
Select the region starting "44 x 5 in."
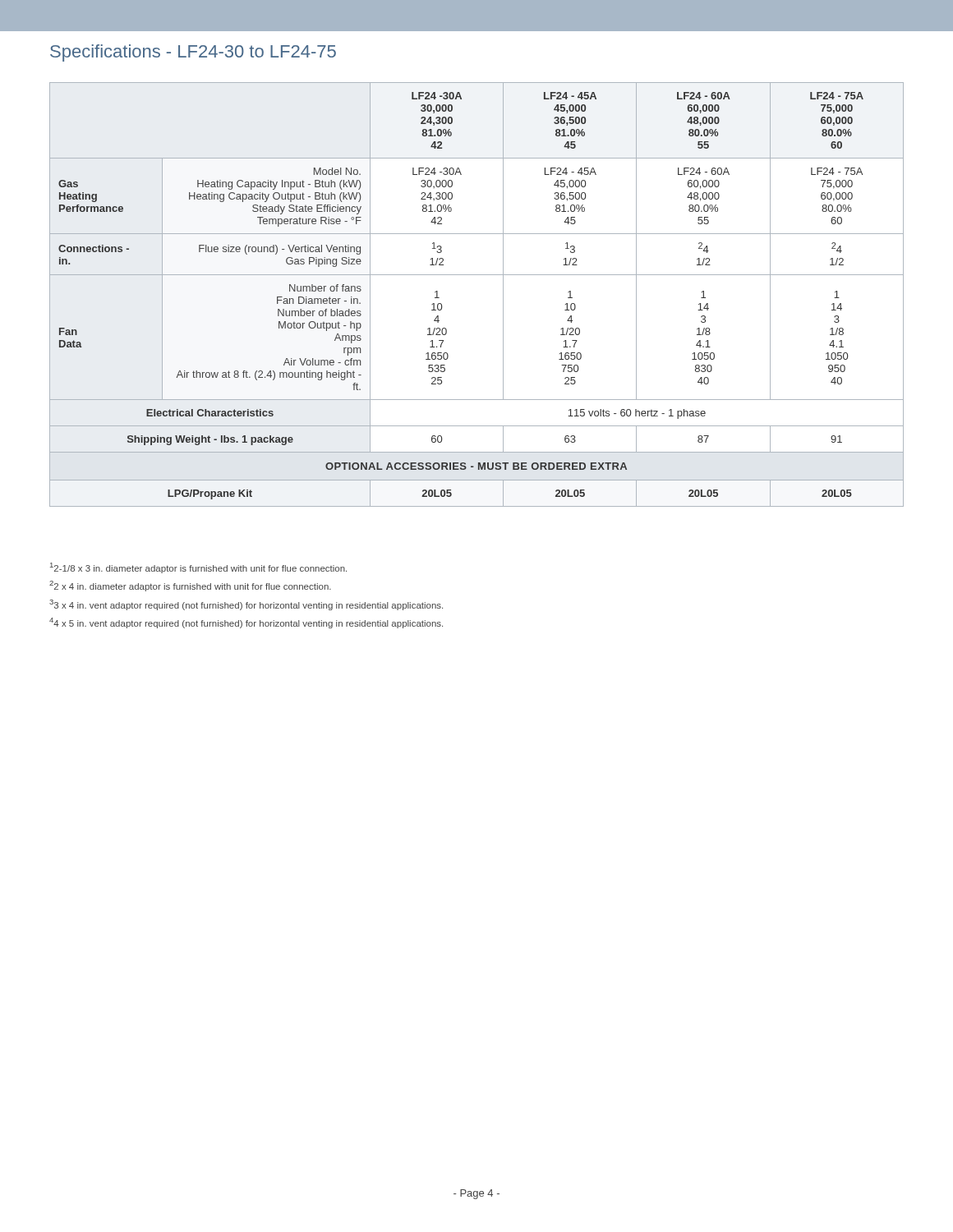(247, 622)
